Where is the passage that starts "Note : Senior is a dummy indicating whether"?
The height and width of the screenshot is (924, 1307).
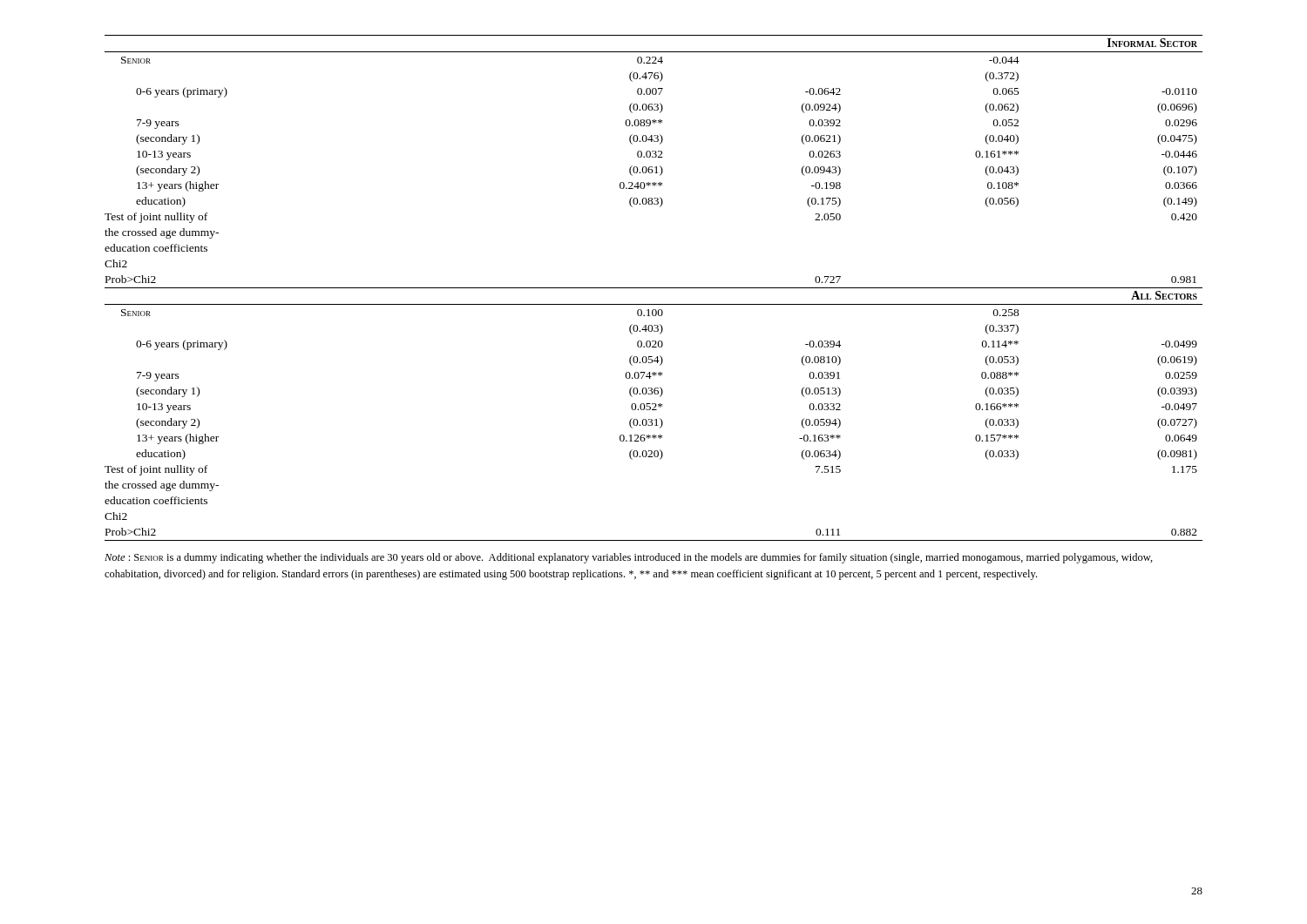(629, 566)
